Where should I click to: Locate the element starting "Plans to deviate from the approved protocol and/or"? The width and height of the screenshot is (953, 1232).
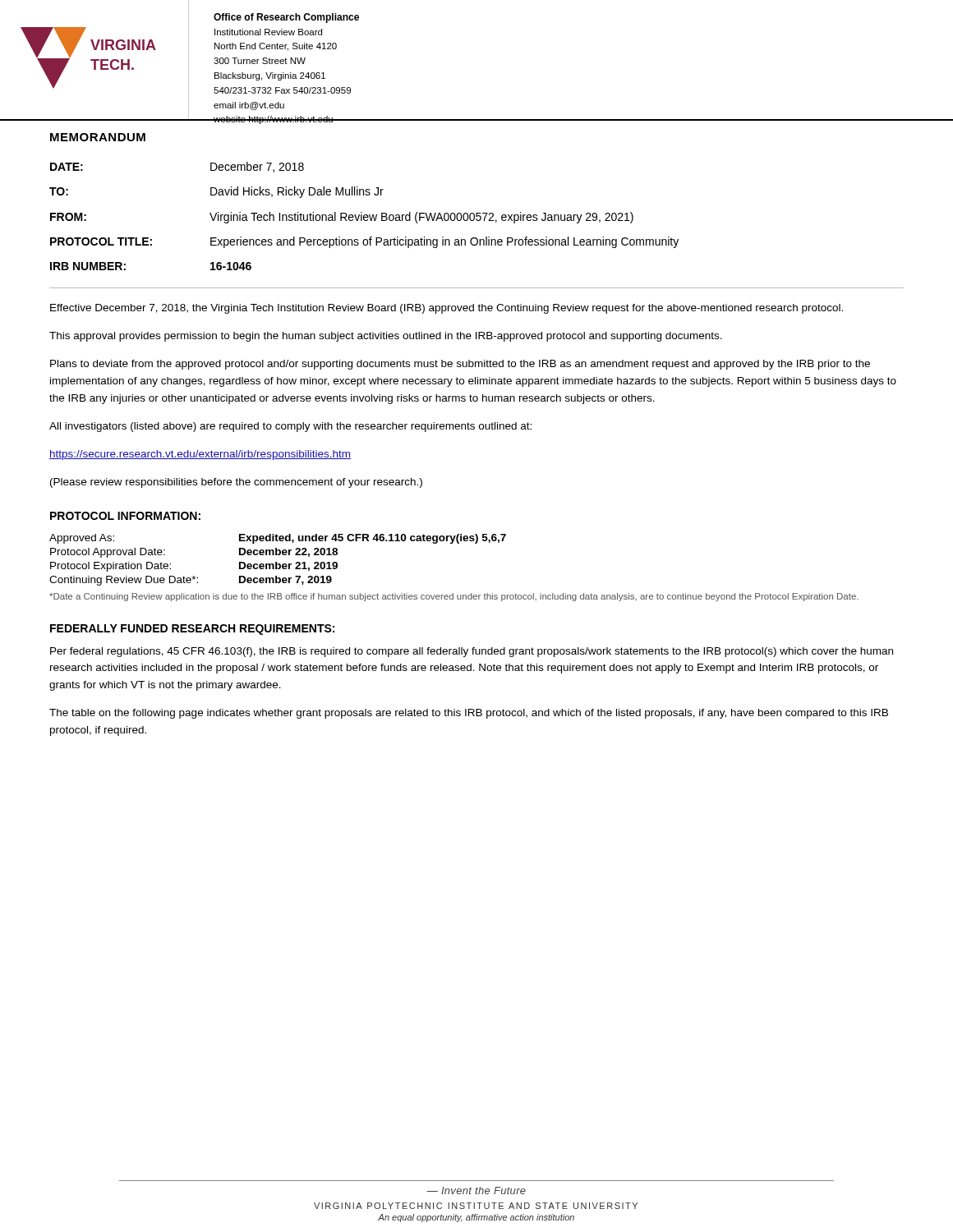click(473, 381)
